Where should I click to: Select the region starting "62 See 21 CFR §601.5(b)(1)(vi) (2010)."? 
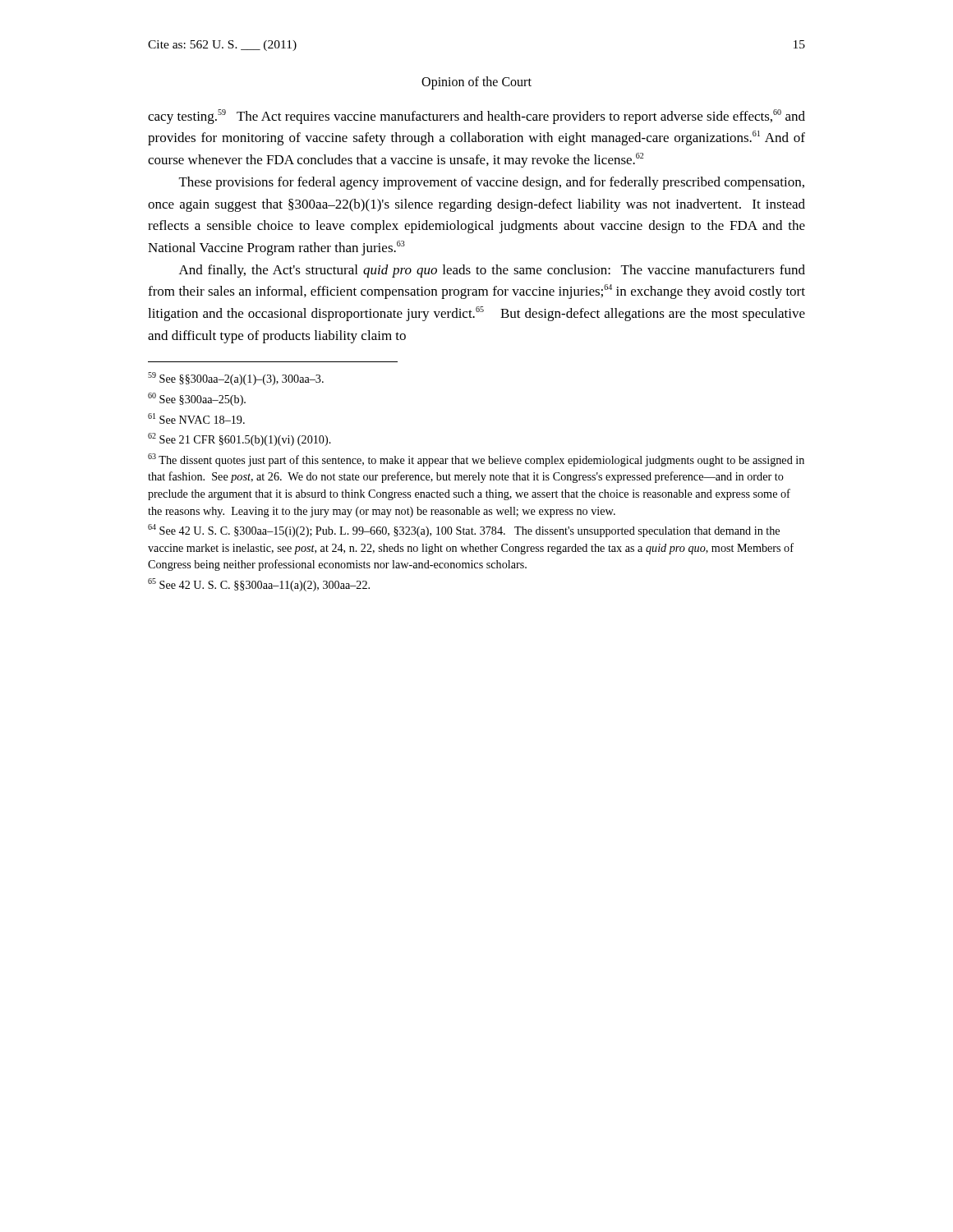(x=240, y=439)
